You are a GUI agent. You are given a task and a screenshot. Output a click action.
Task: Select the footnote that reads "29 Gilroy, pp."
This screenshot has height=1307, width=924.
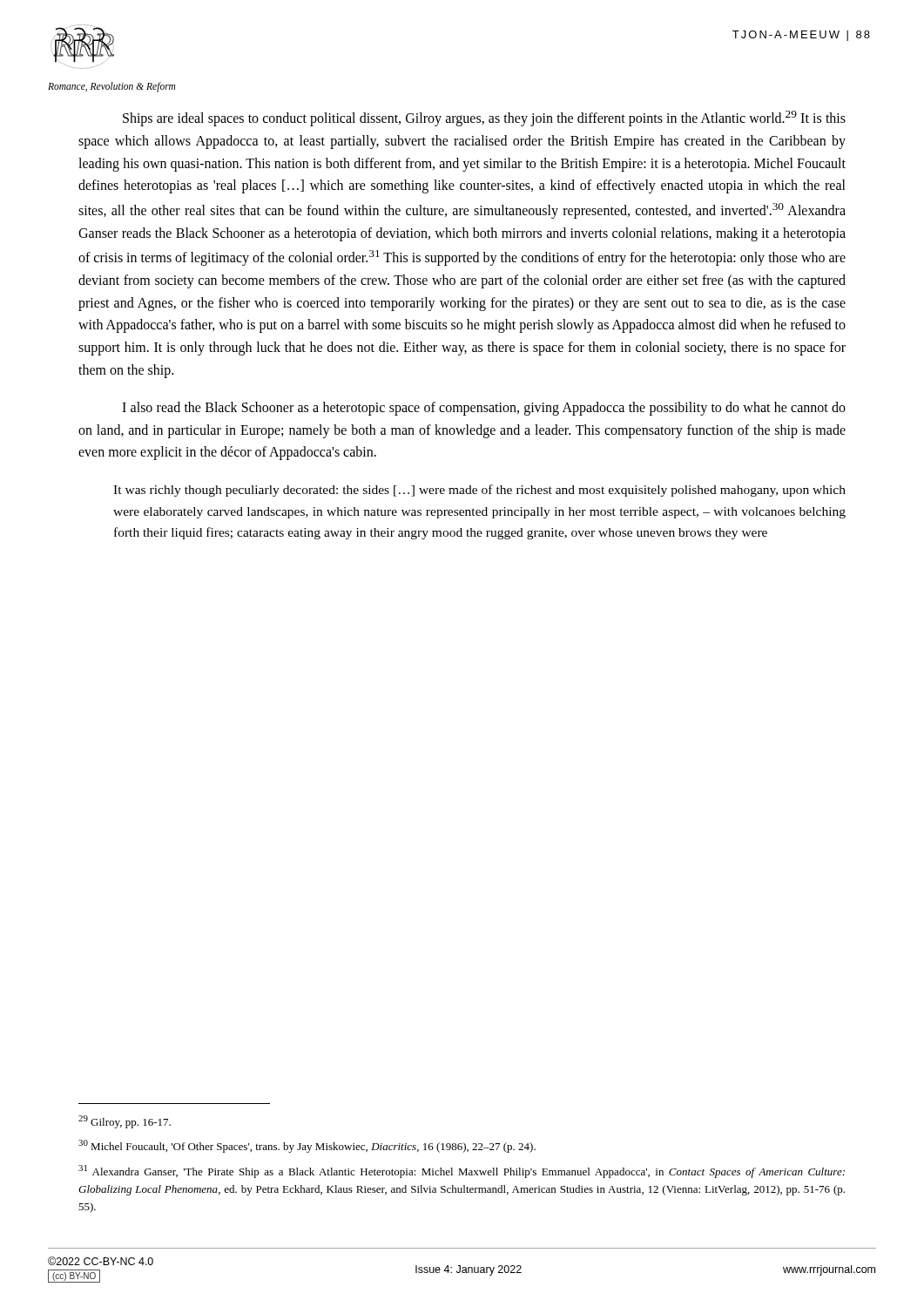coord(125,1120)
